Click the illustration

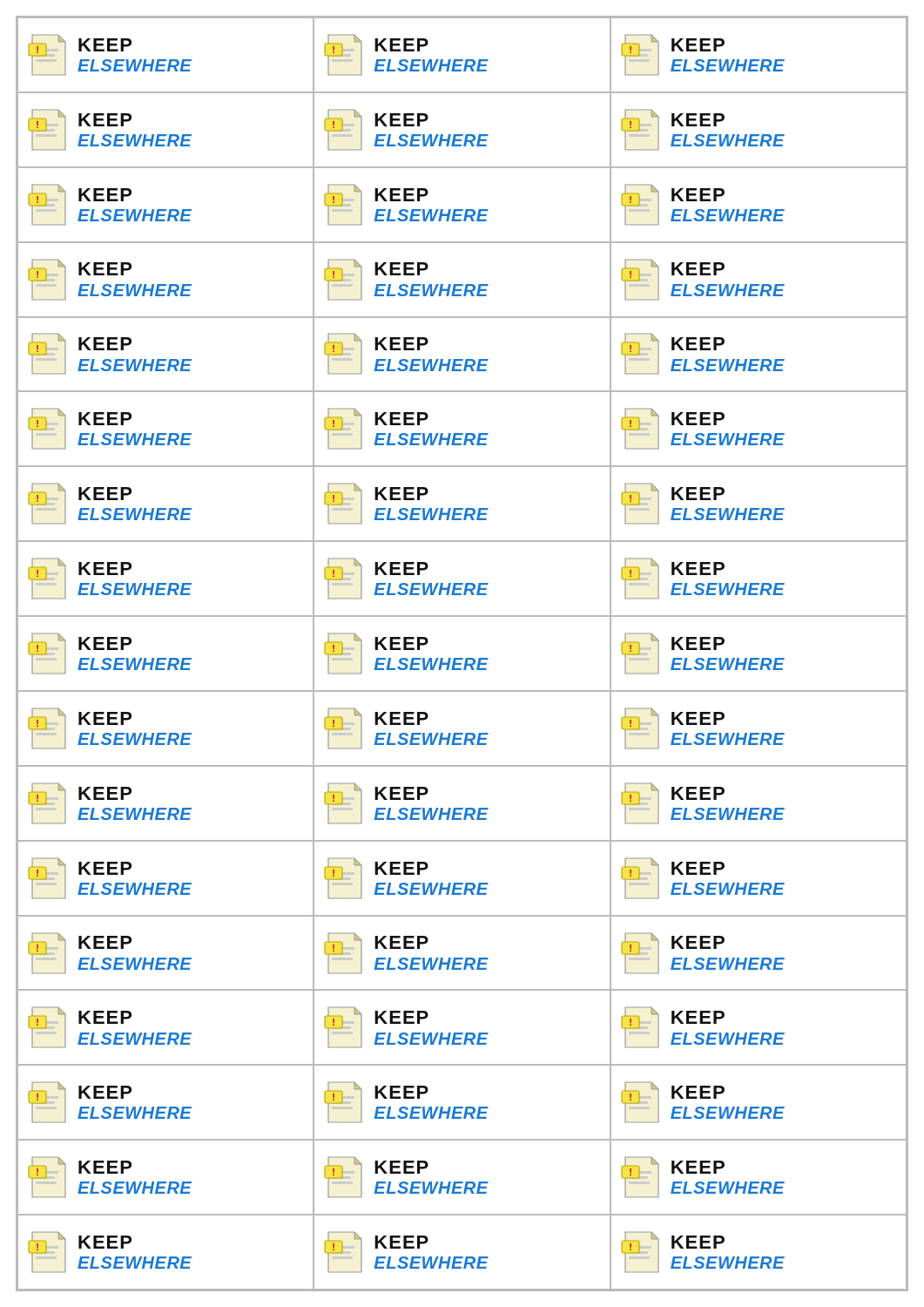pyautogui.click(x=462, y=654)
